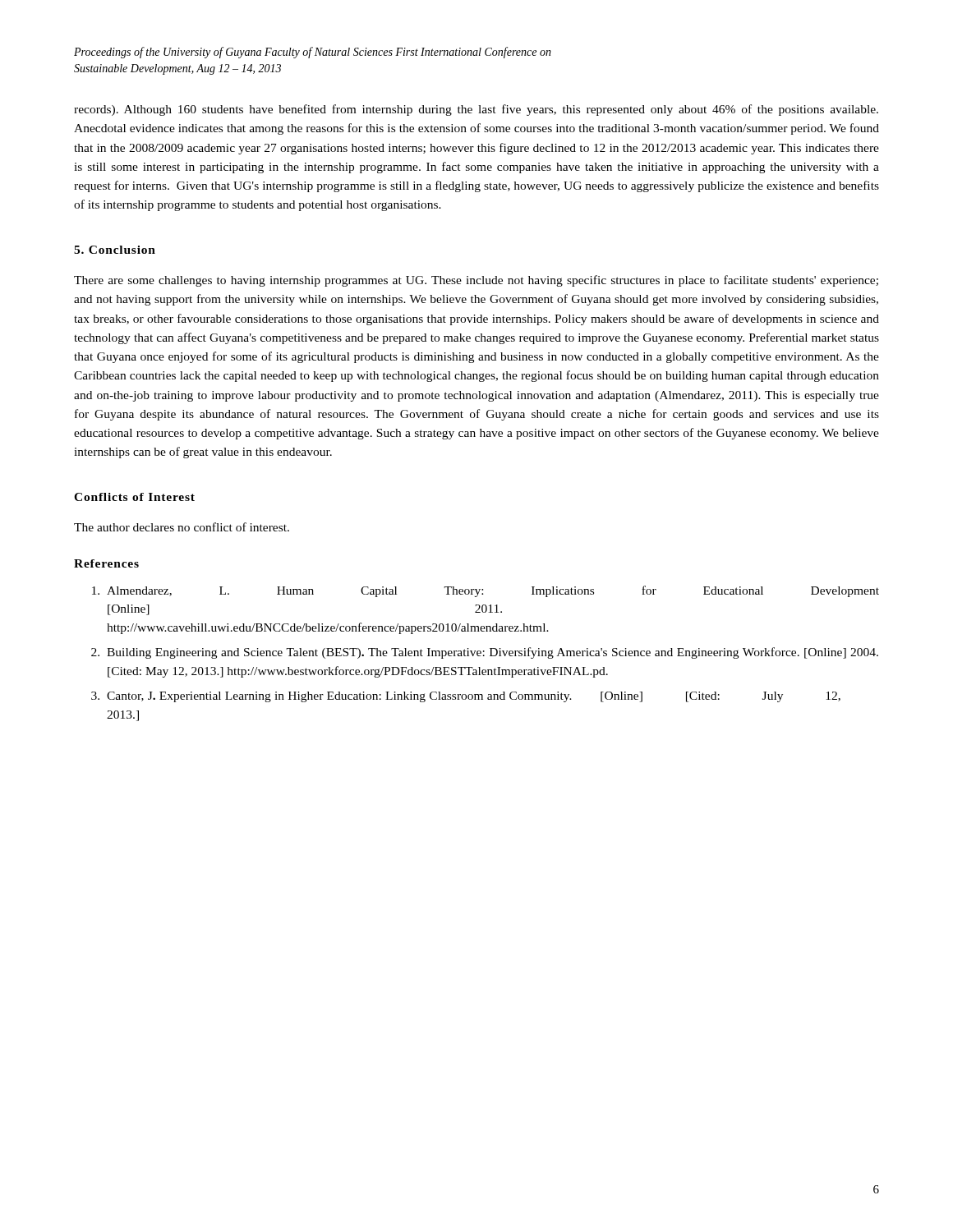The height and width of the screenshot is (1232, 953).
Task: Point to the block beginning "Almendarez, L. Human Capital Theory: Implications"
Action: coord(476,609)
